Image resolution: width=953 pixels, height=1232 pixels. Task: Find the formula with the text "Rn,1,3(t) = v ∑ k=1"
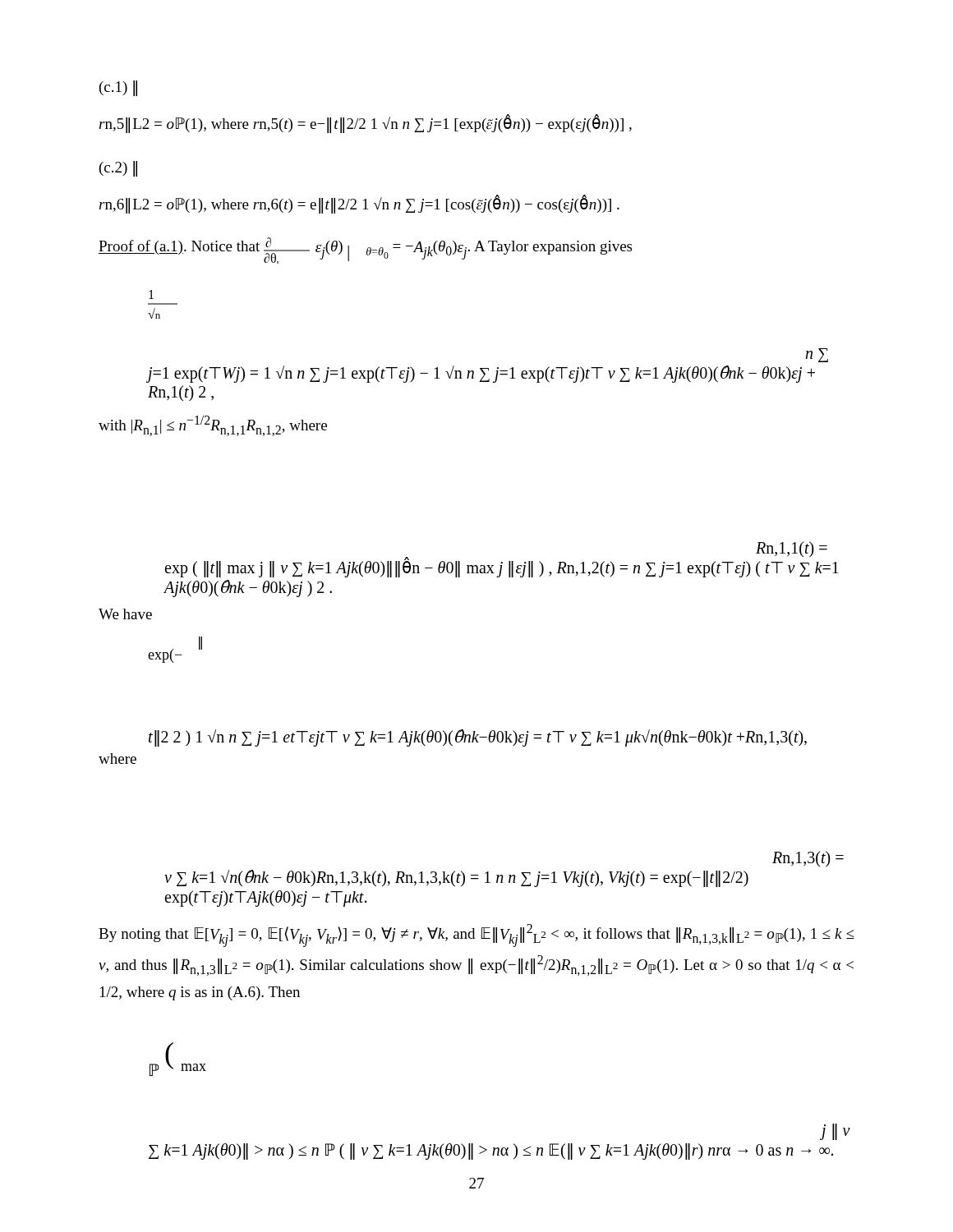(x=808, y=859)
